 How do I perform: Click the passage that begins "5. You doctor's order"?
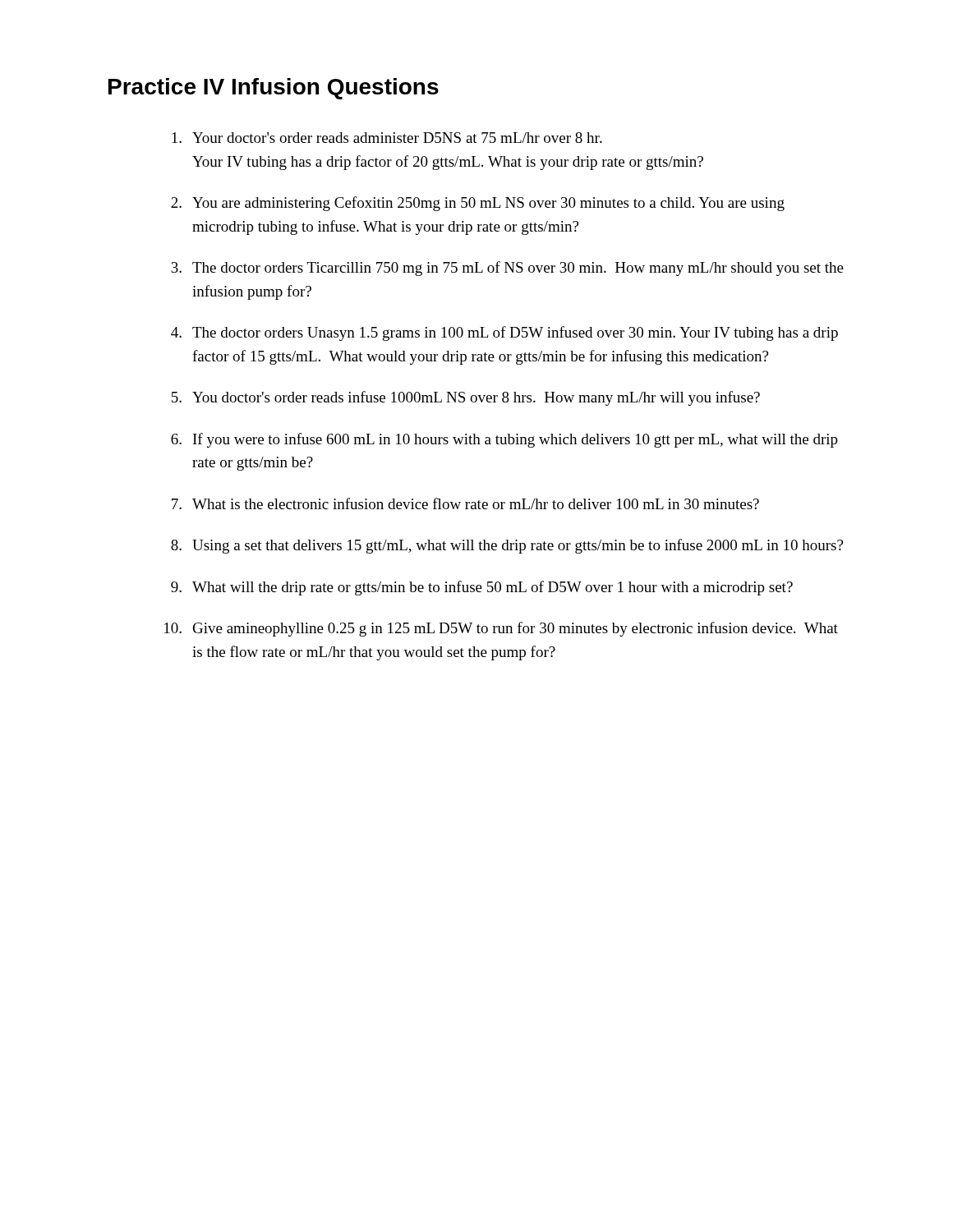(x=493, y=398)
